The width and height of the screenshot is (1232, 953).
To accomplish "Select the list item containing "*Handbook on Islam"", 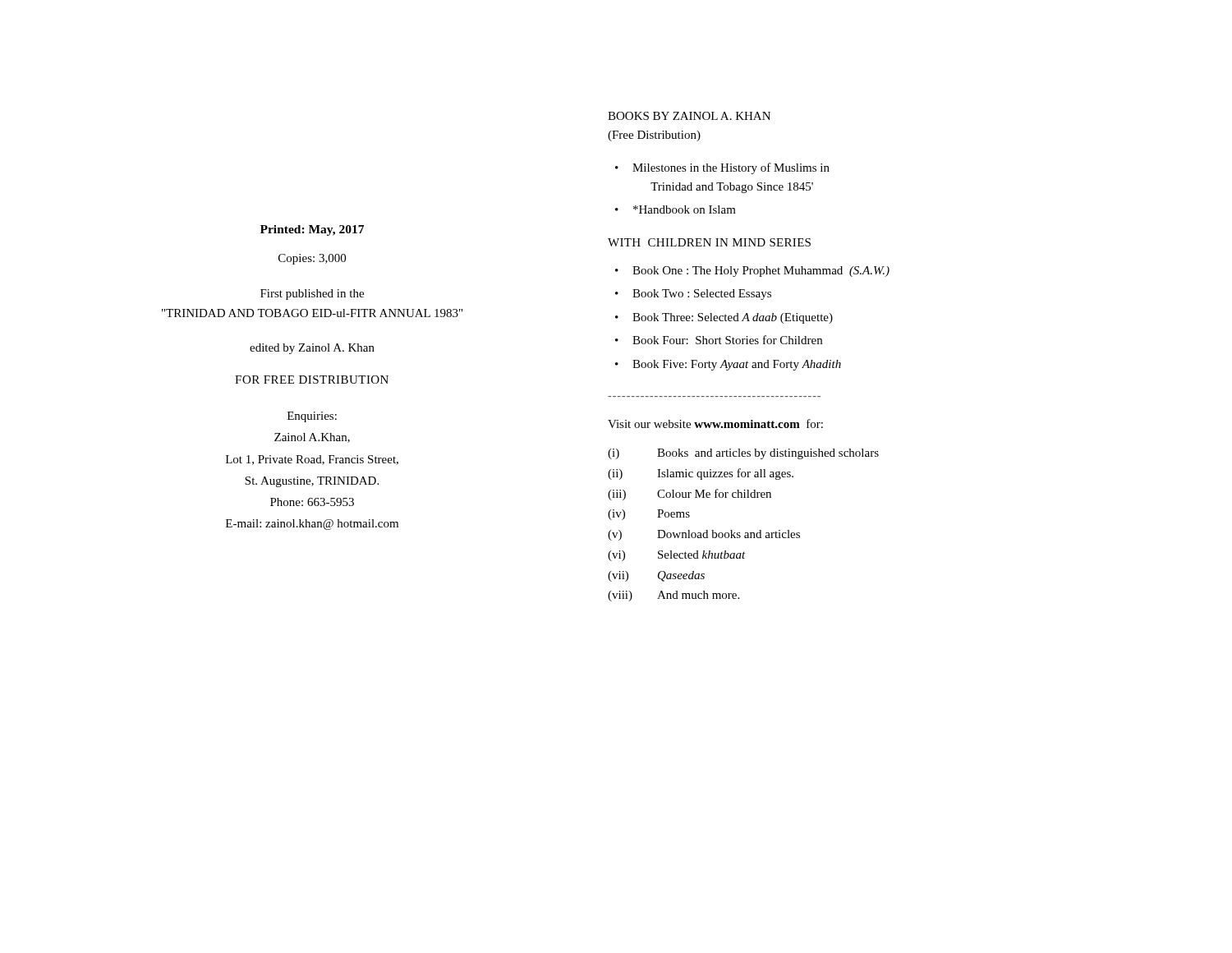I will pyautogui.click(x=684, y=209).
